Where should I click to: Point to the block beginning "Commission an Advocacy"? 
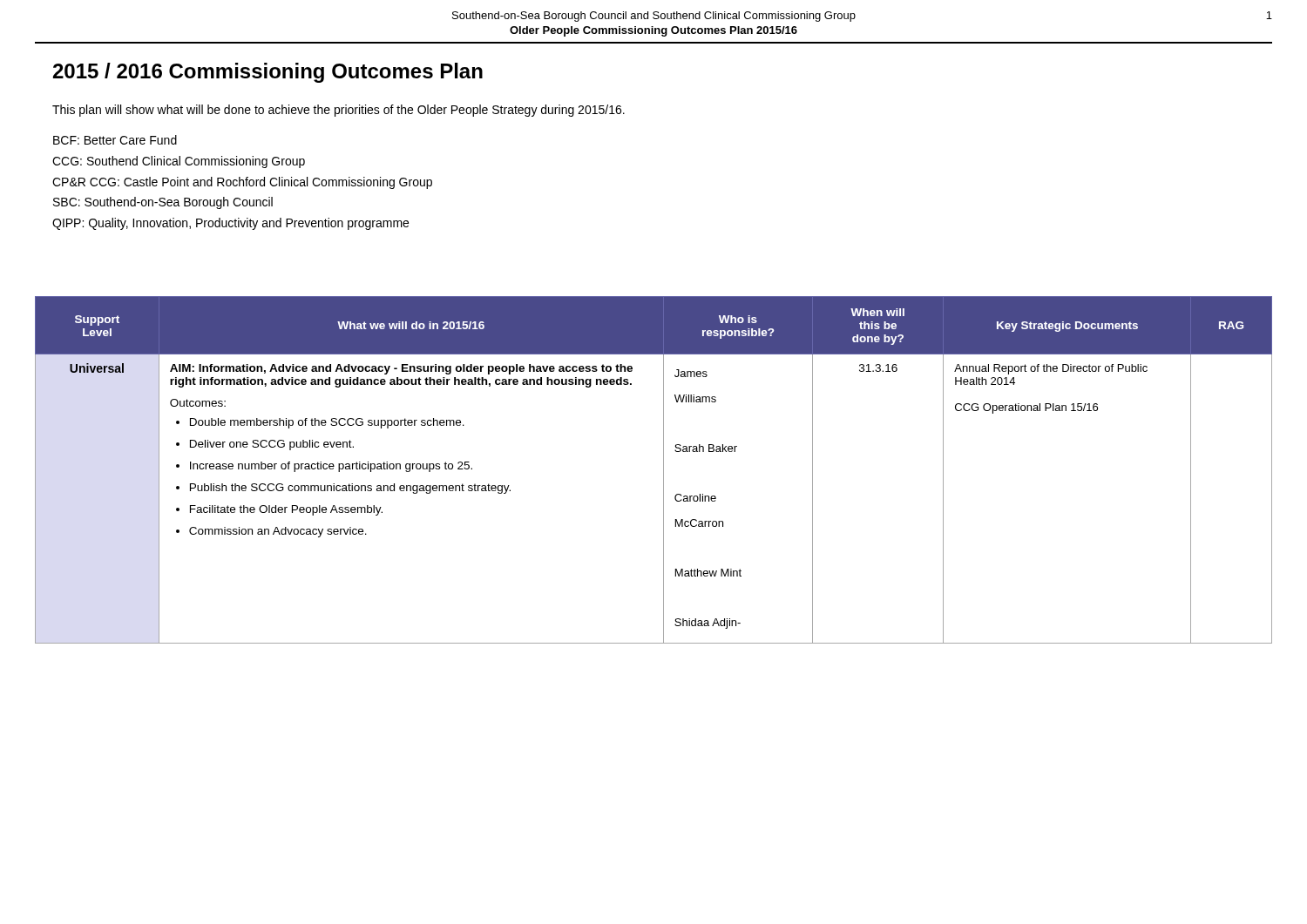coord(278,531)
